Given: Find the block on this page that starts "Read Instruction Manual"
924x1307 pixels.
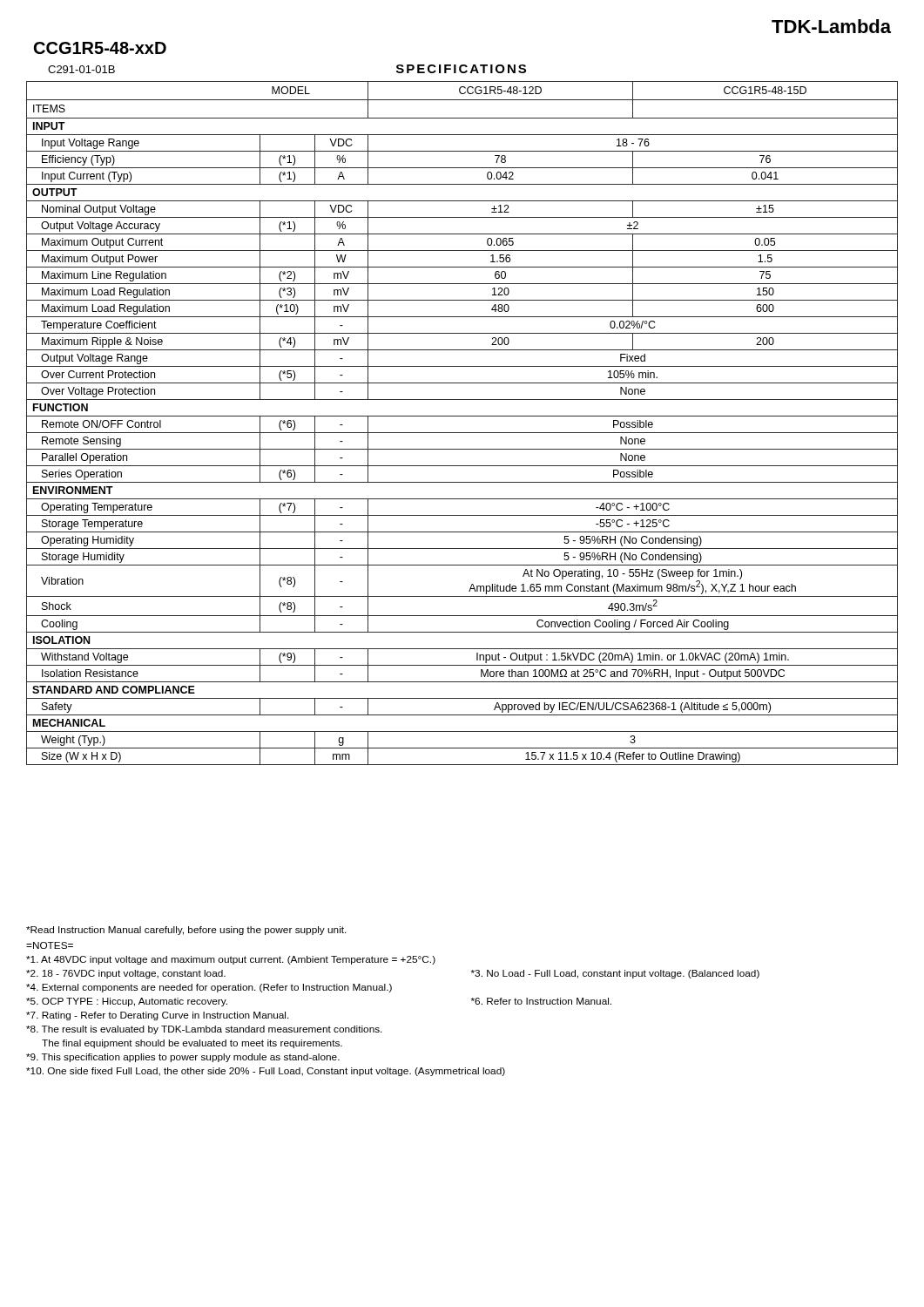Looking at the screenshot, I should pos(462,1000).
